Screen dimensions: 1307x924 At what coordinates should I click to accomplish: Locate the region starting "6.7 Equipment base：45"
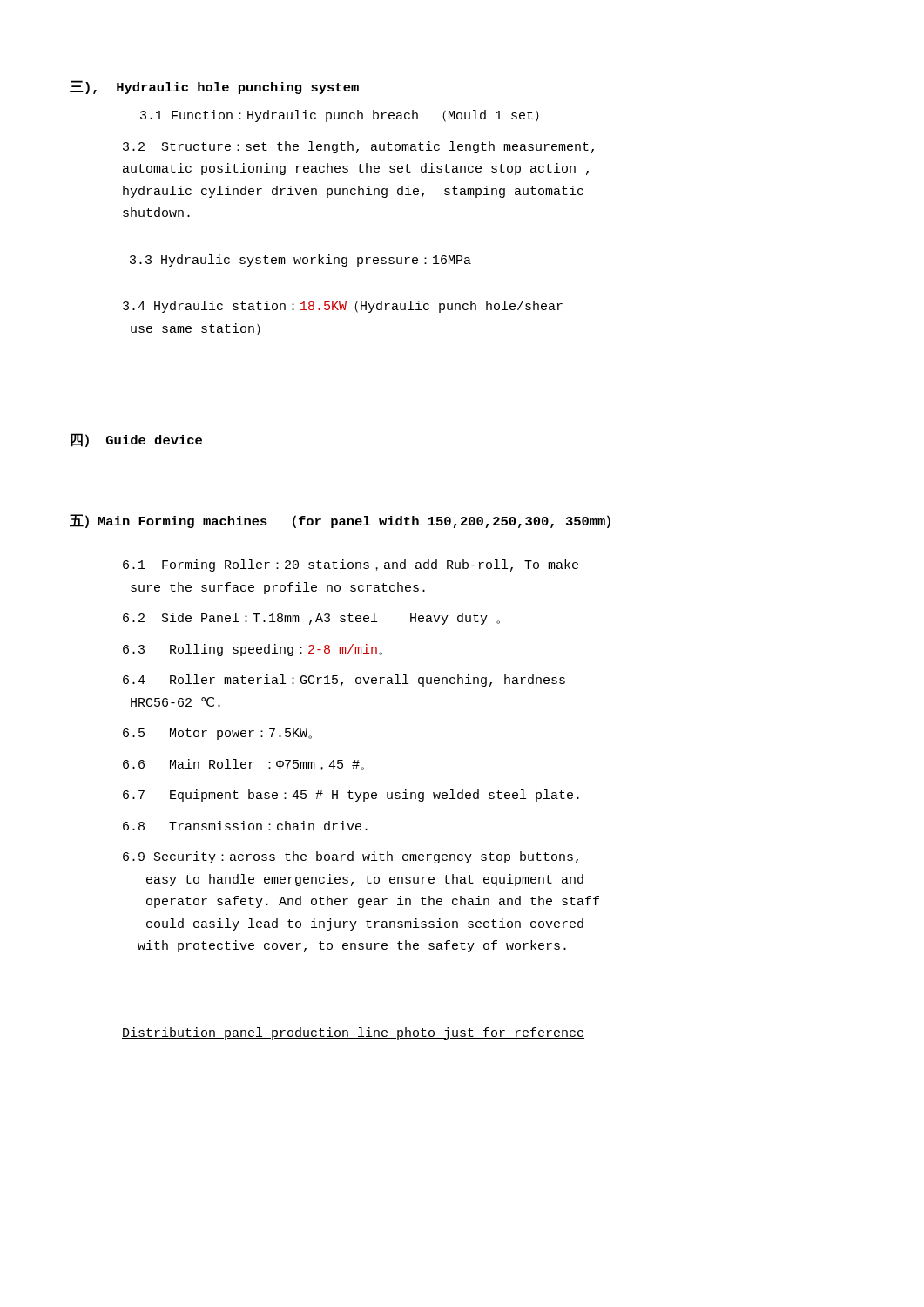(x=352, y=796)
